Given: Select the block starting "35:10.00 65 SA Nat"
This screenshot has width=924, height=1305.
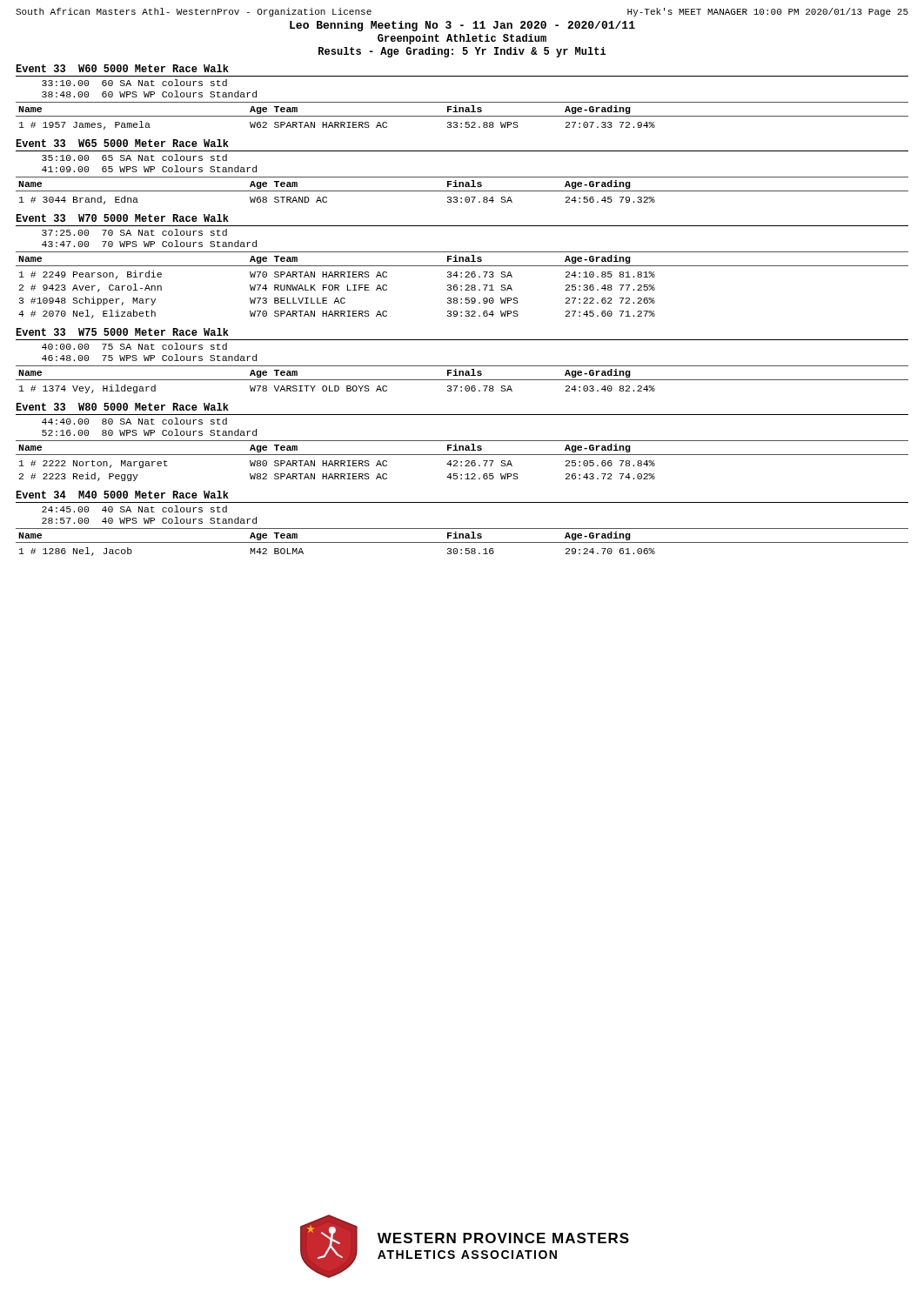Looking at the screenshot, I should click(137, 164).
